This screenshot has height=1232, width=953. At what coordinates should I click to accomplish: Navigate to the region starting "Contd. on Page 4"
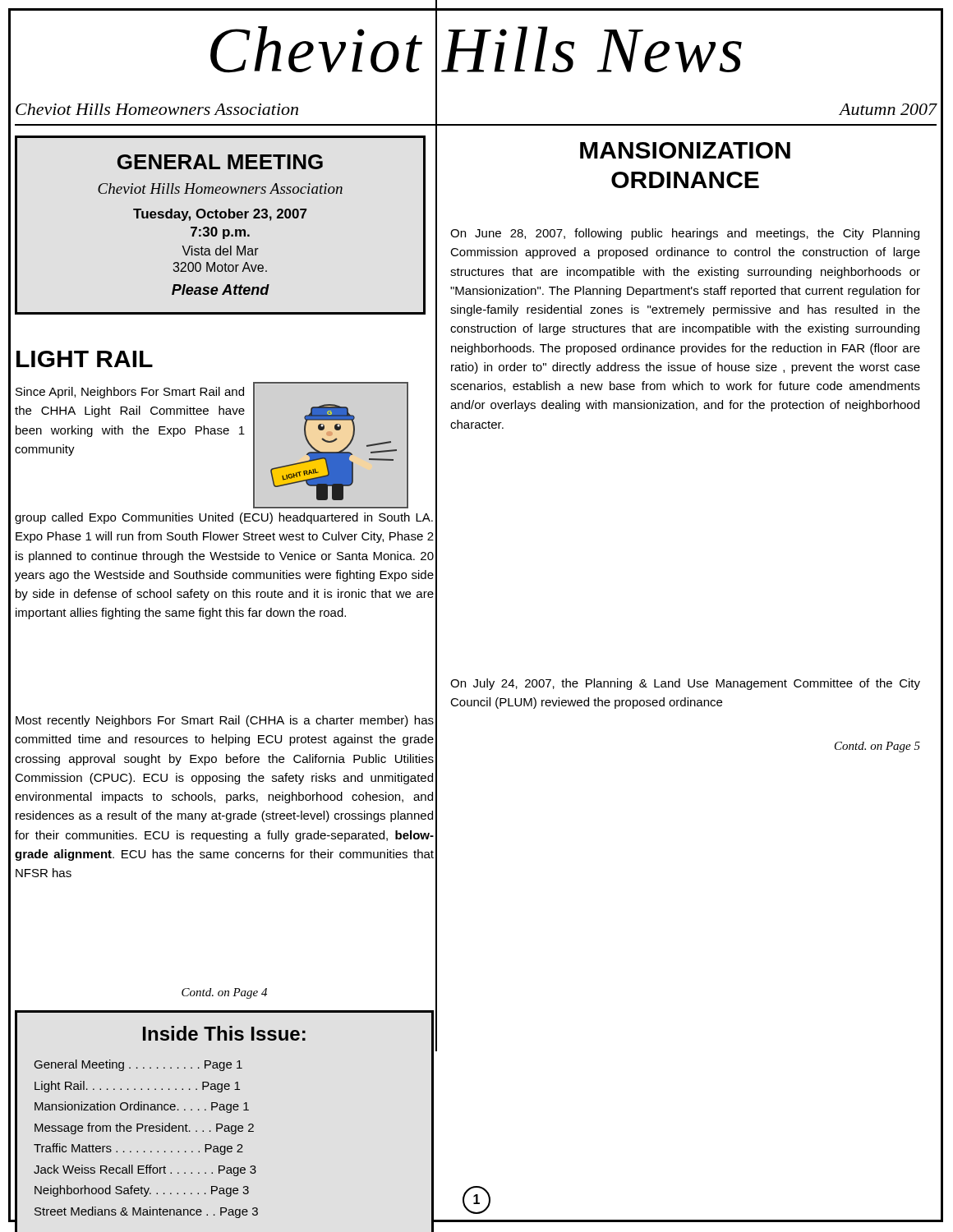224,992
